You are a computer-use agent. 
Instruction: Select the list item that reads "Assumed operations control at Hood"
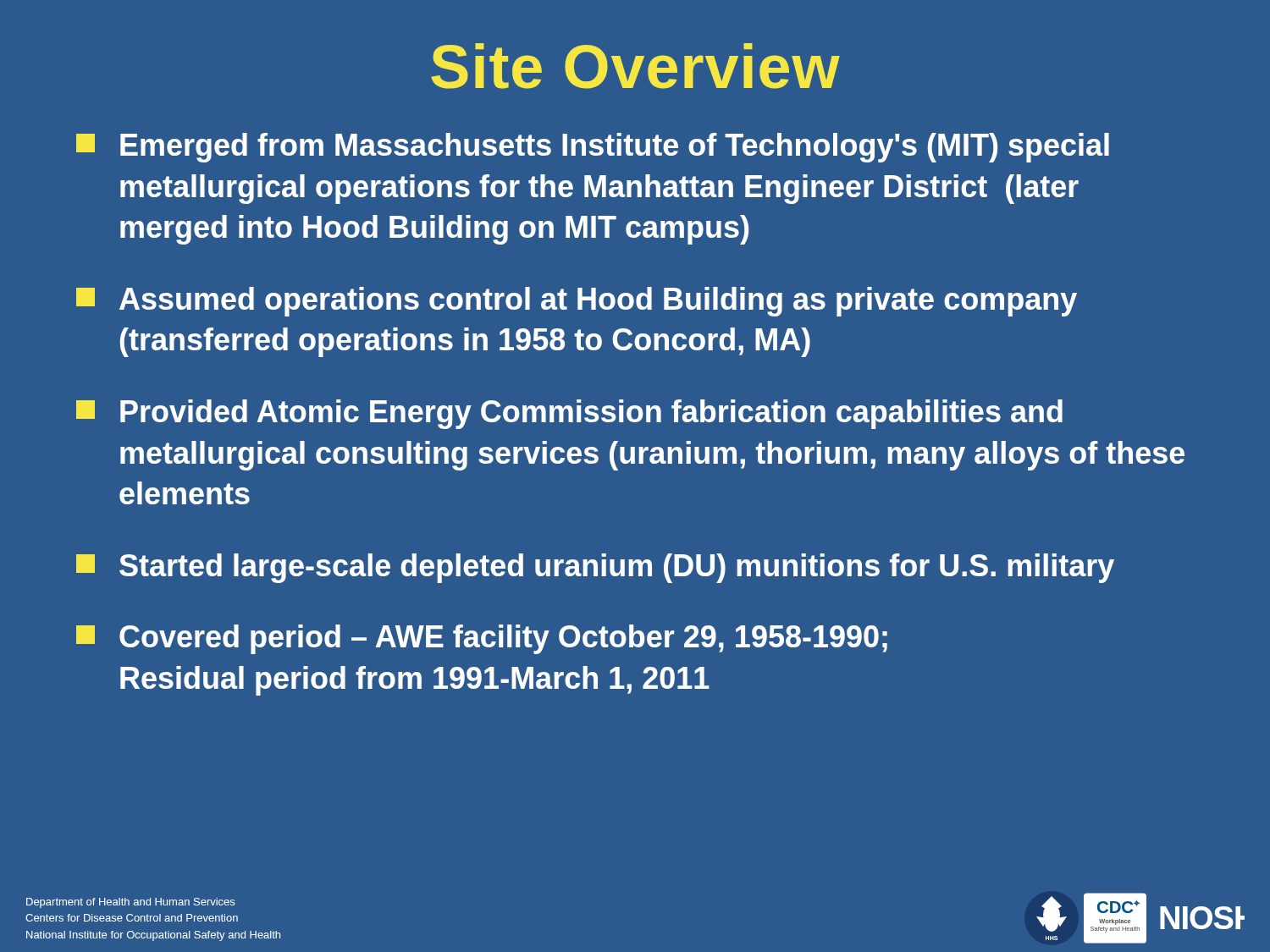click(635, 320)
